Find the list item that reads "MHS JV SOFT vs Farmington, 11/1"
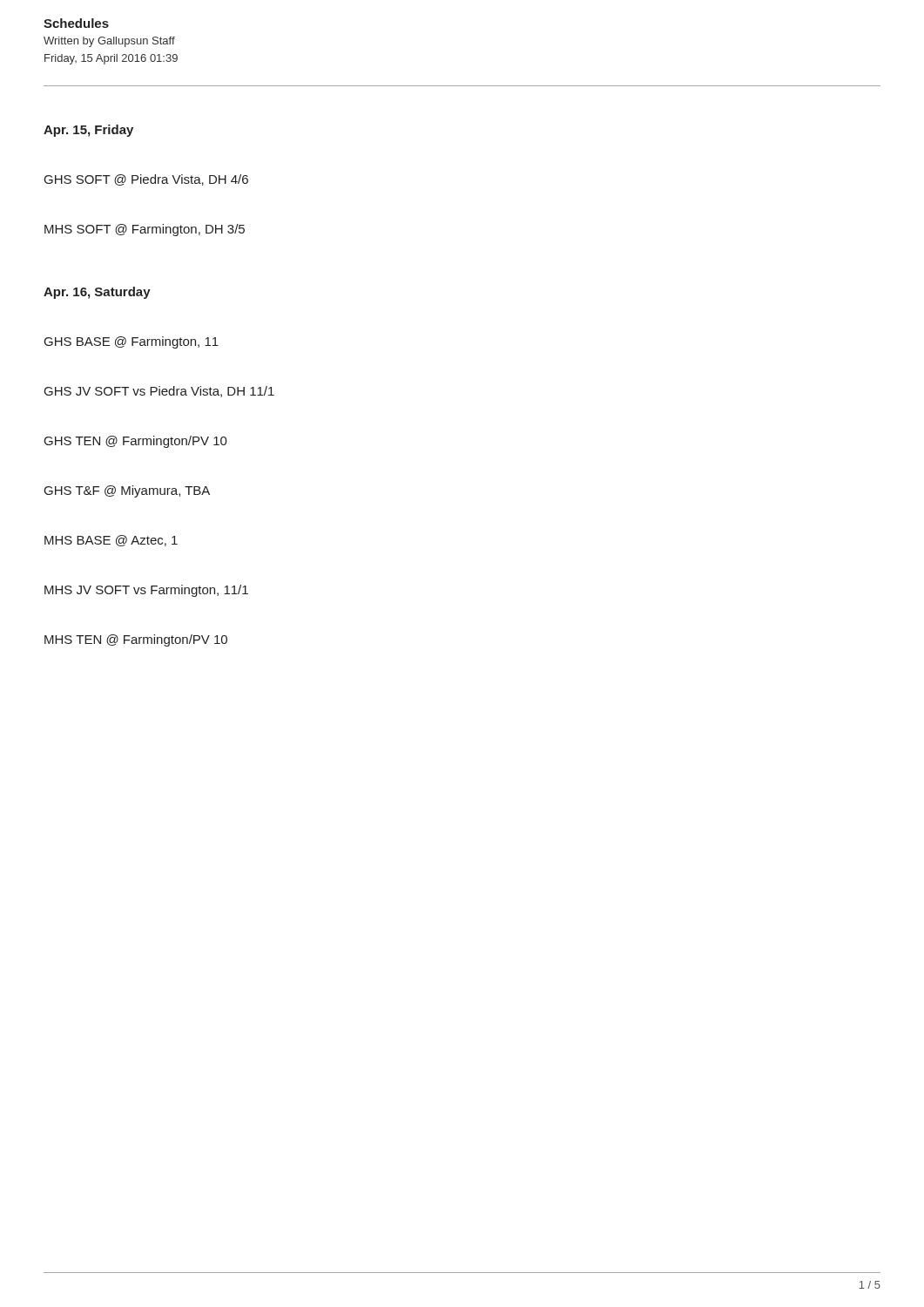The height and width of the screenshot is (1307, 924). (x=146, y=589)
